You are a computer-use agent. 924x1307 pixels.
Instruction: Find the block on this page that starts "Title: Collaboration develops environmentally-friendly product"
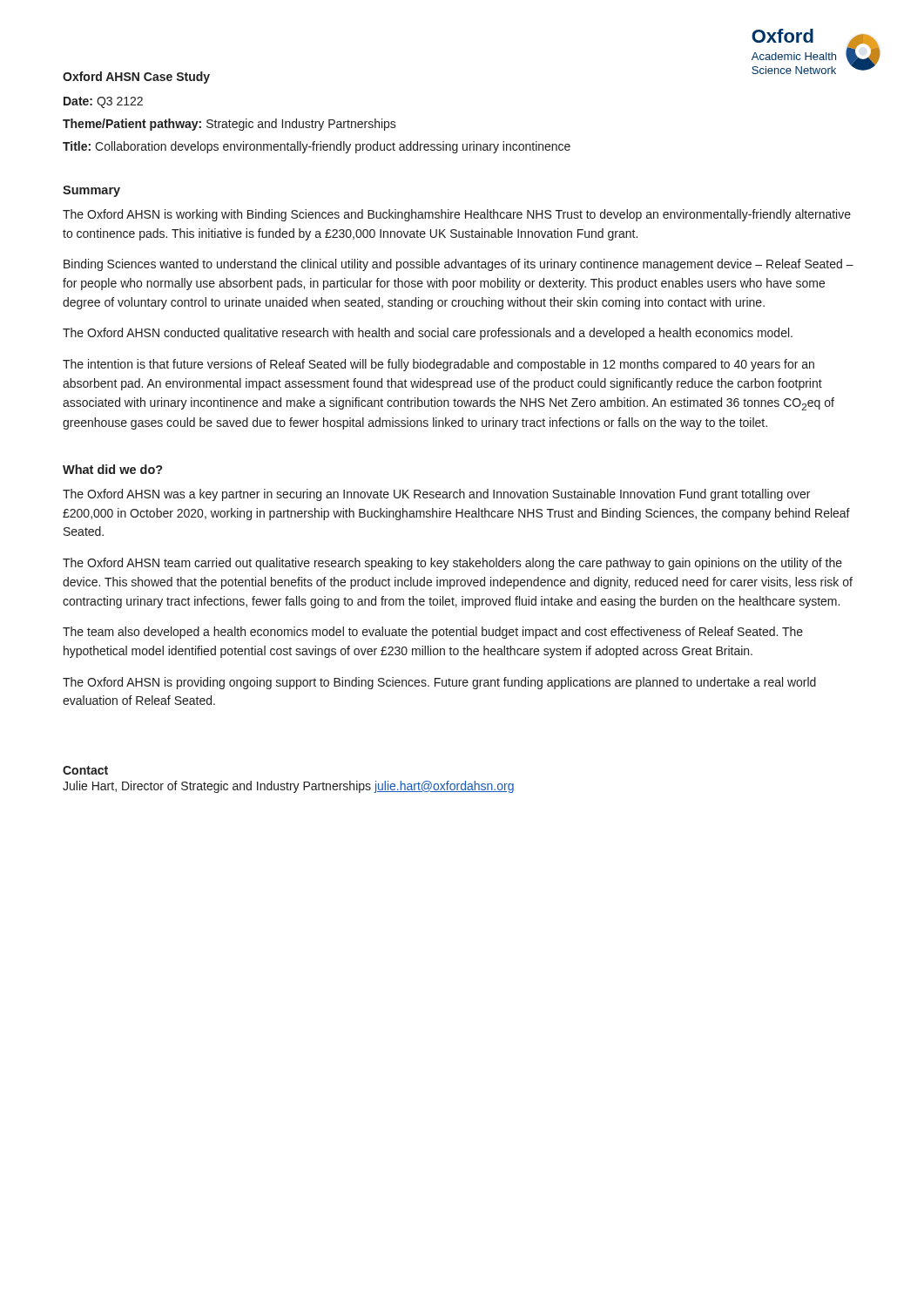(317, 146)
